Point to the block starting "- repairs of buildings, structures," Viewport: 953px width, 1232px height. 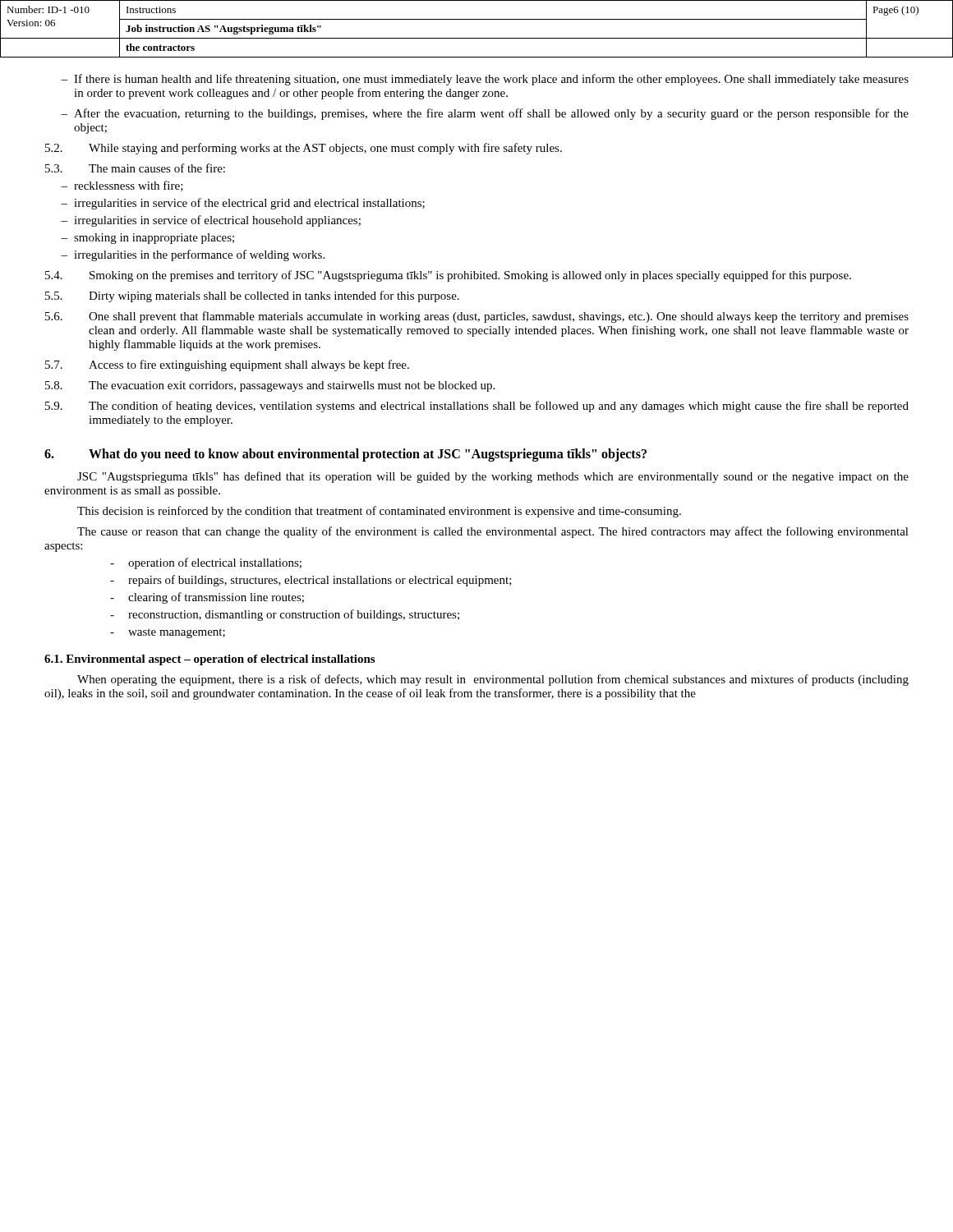coord(509,580)
